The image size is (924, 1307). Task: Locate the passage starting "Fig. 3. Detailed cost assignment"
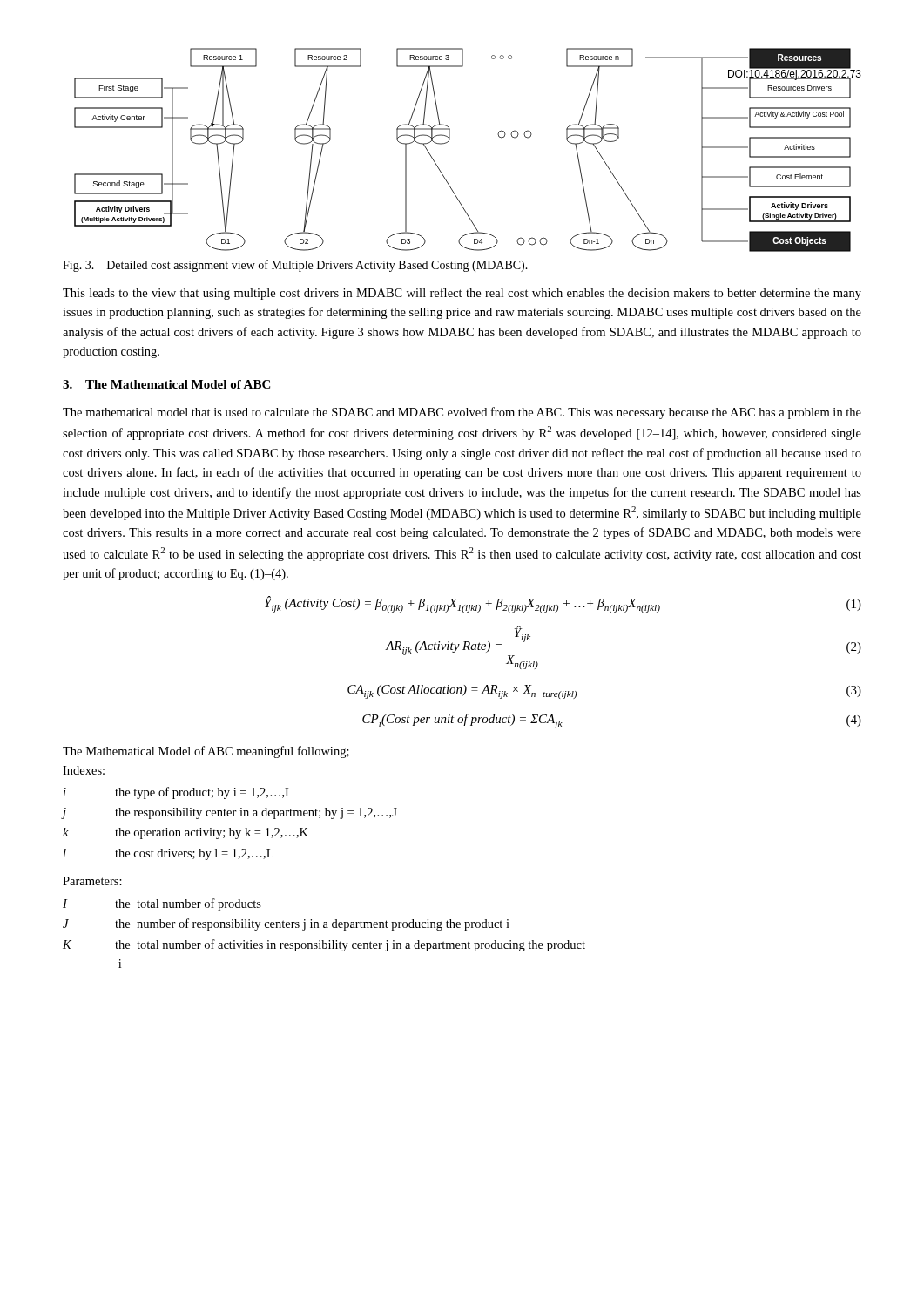(295, 265)
